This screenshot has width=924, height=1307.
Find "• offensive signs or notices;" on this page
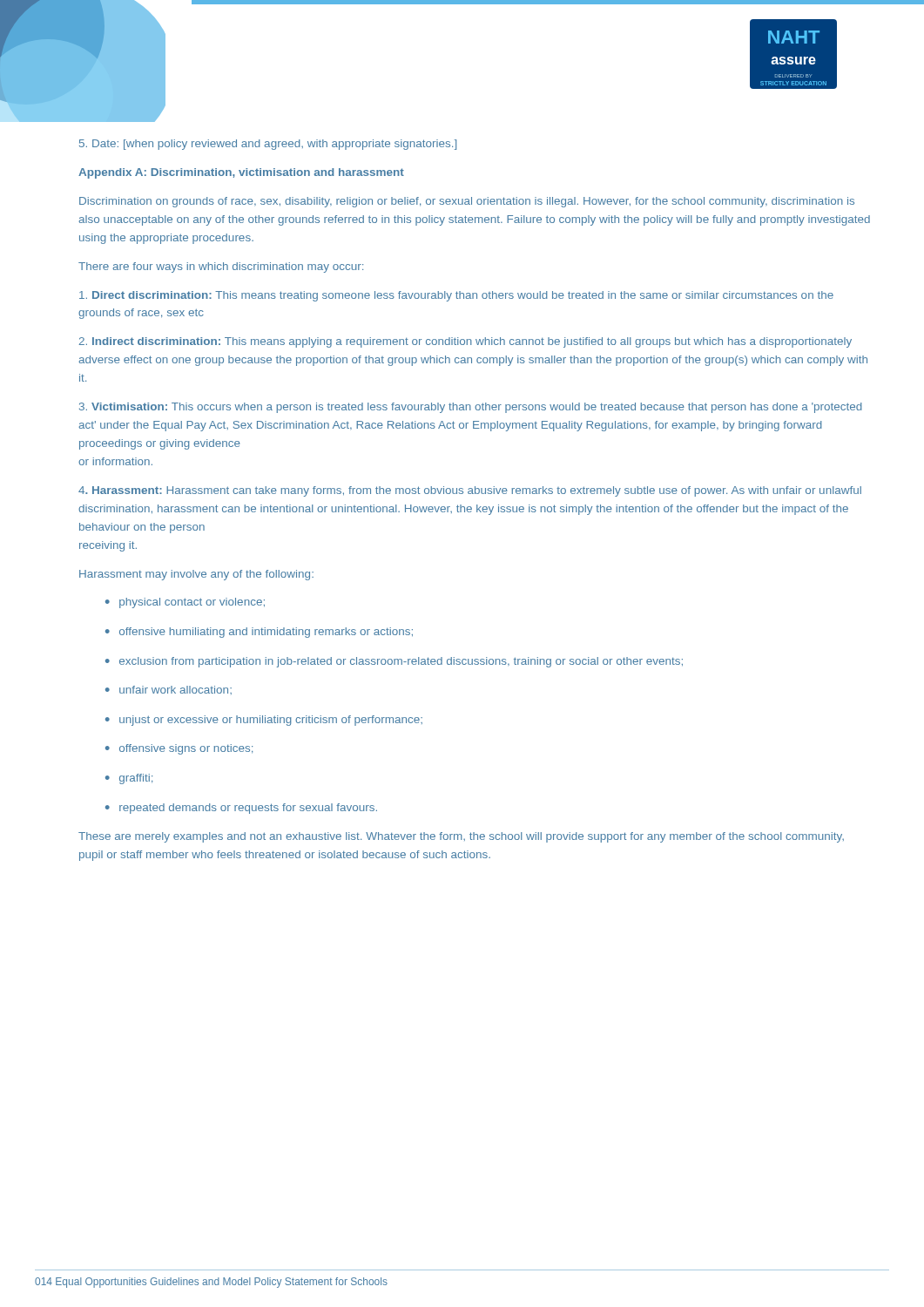coord(179,750)
